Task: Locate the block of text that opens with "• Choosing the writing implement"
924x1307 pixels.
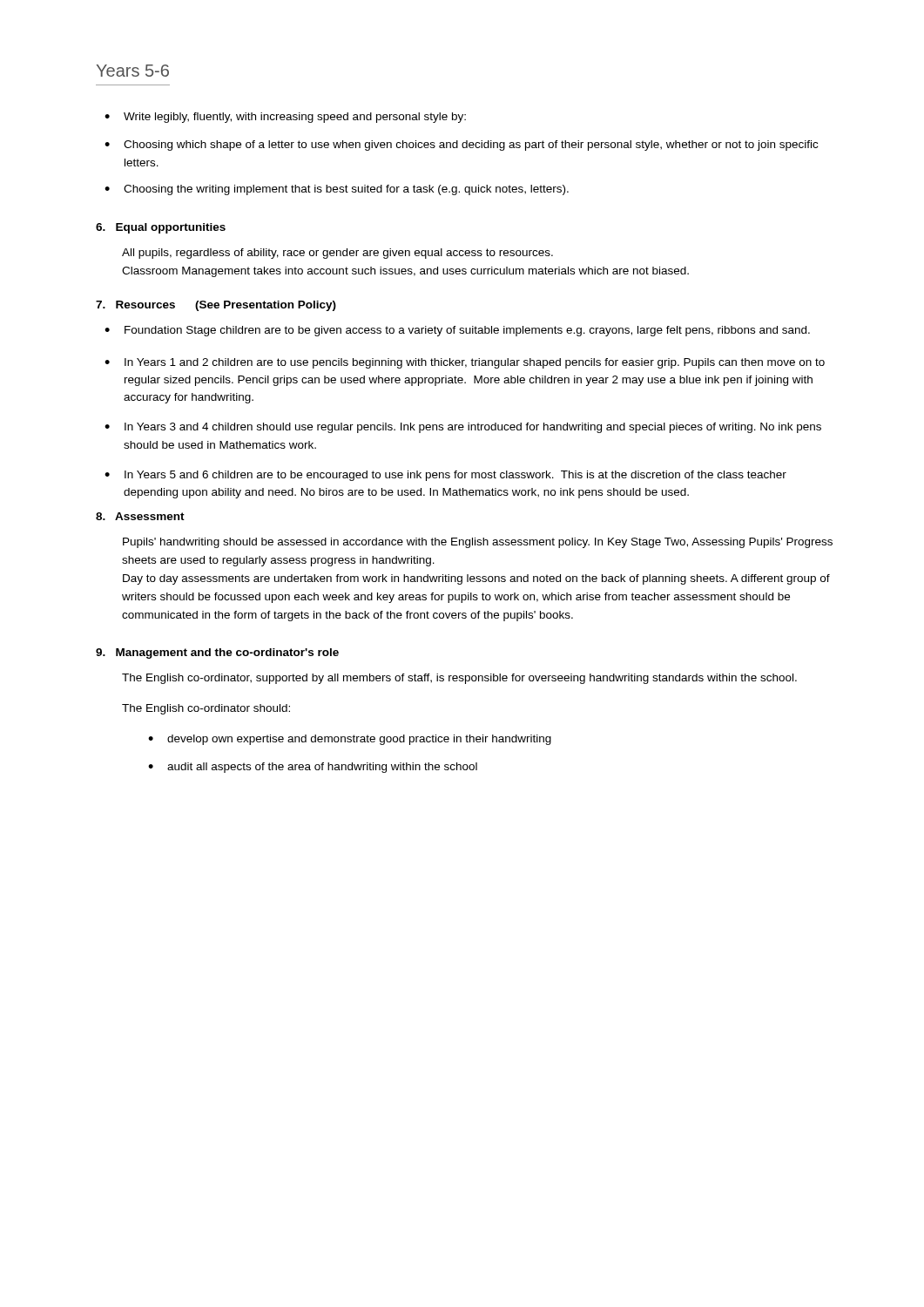Action: pyautogui.click(x=471, y=190)
